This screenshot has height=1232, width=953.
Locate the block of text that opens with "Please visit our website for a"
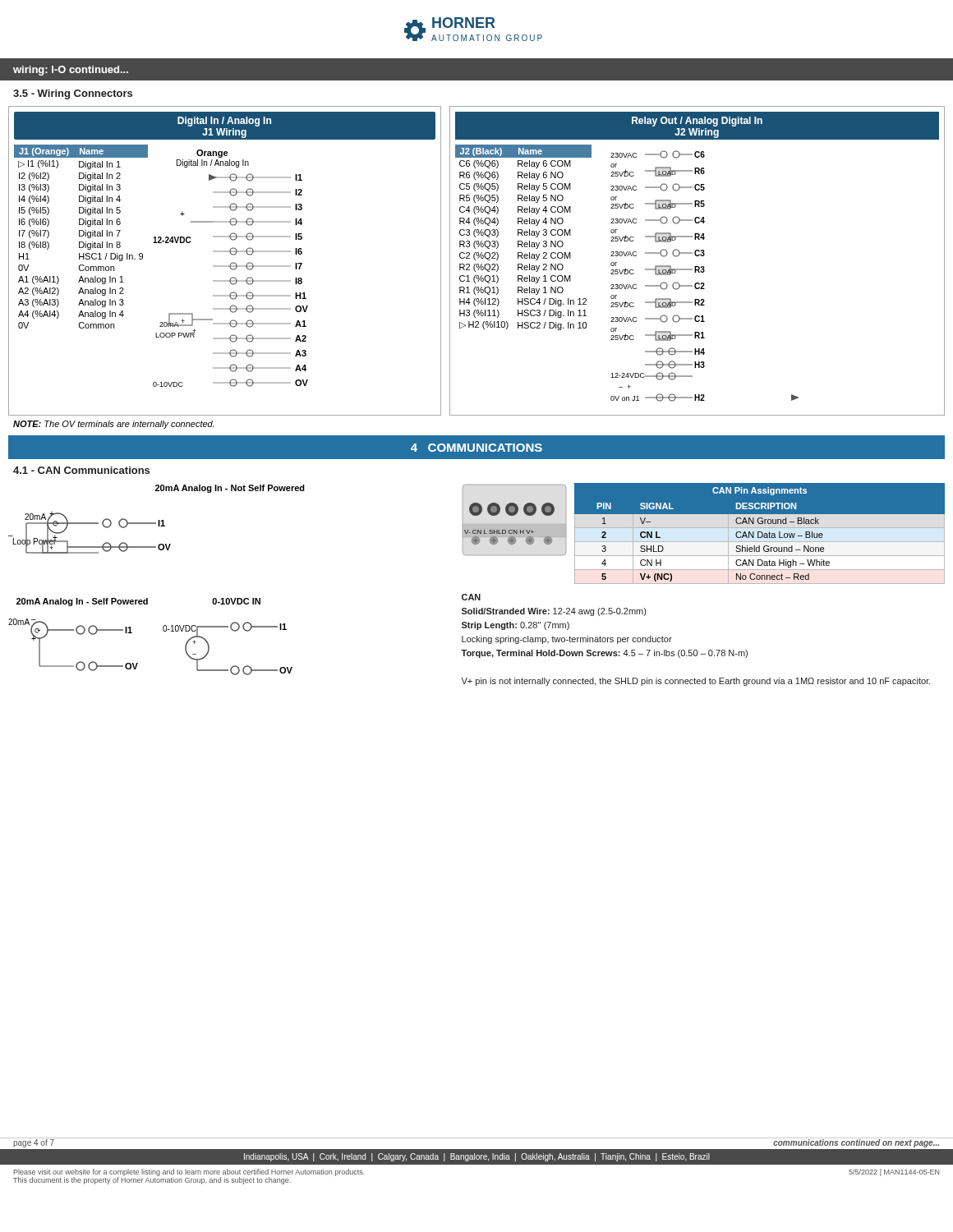point(189,1176)
